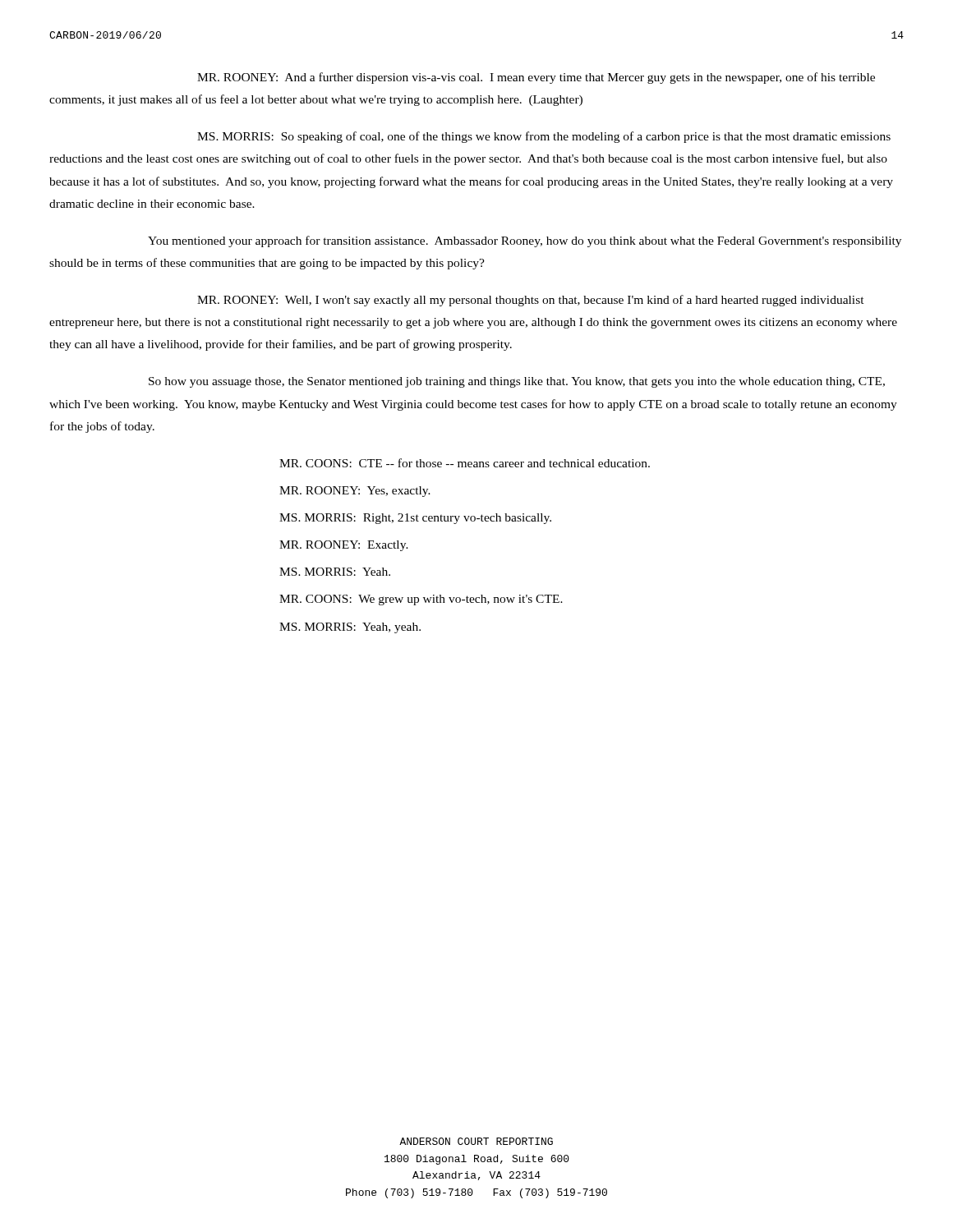The height and width of the screenshot is (1232, 953).
Task: Click the passage that begins "You mentioned your"
Action: (x=475, y=251)
